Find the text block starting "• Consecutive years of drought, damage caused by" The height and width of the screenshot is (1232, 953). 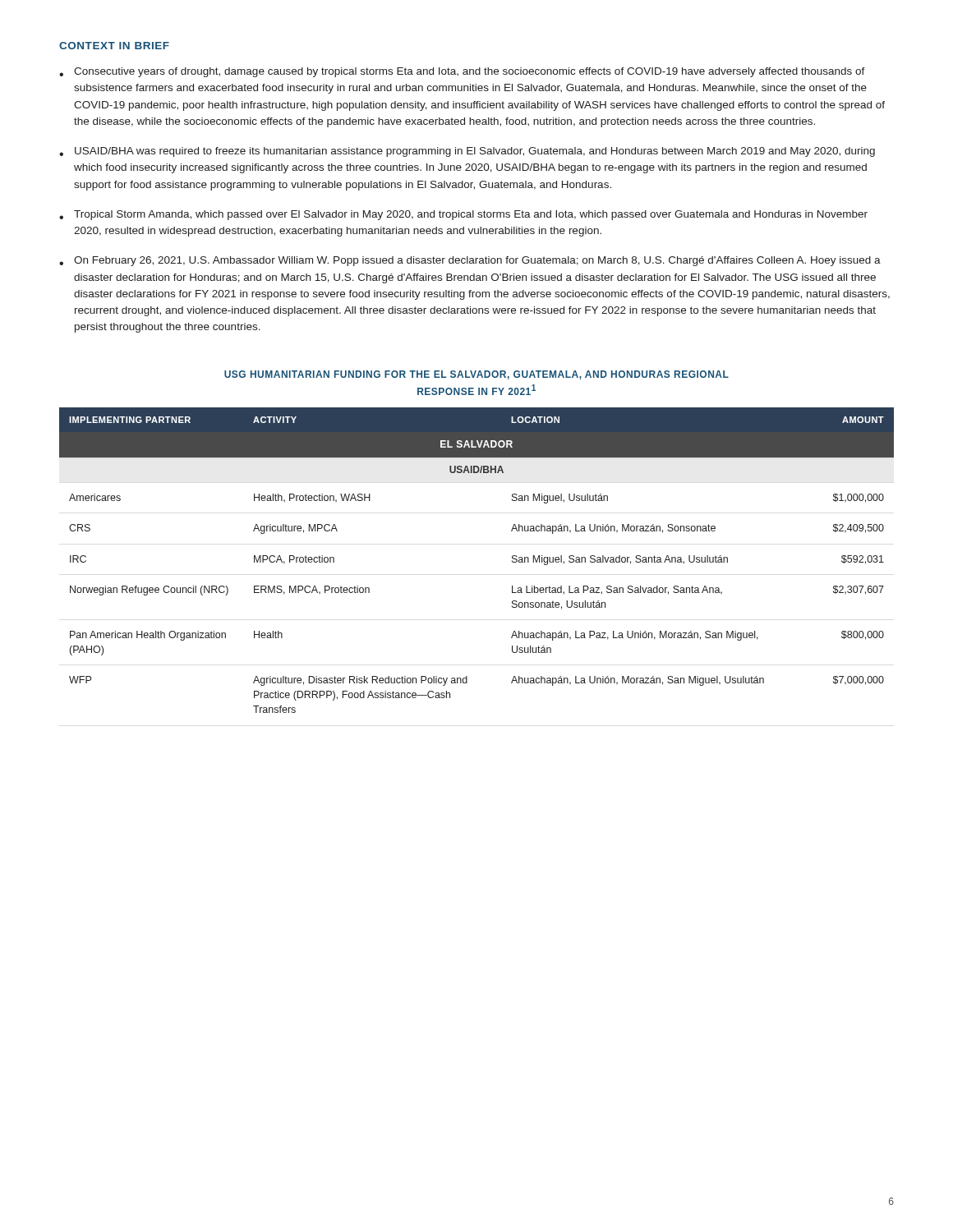tap(476, 96)
